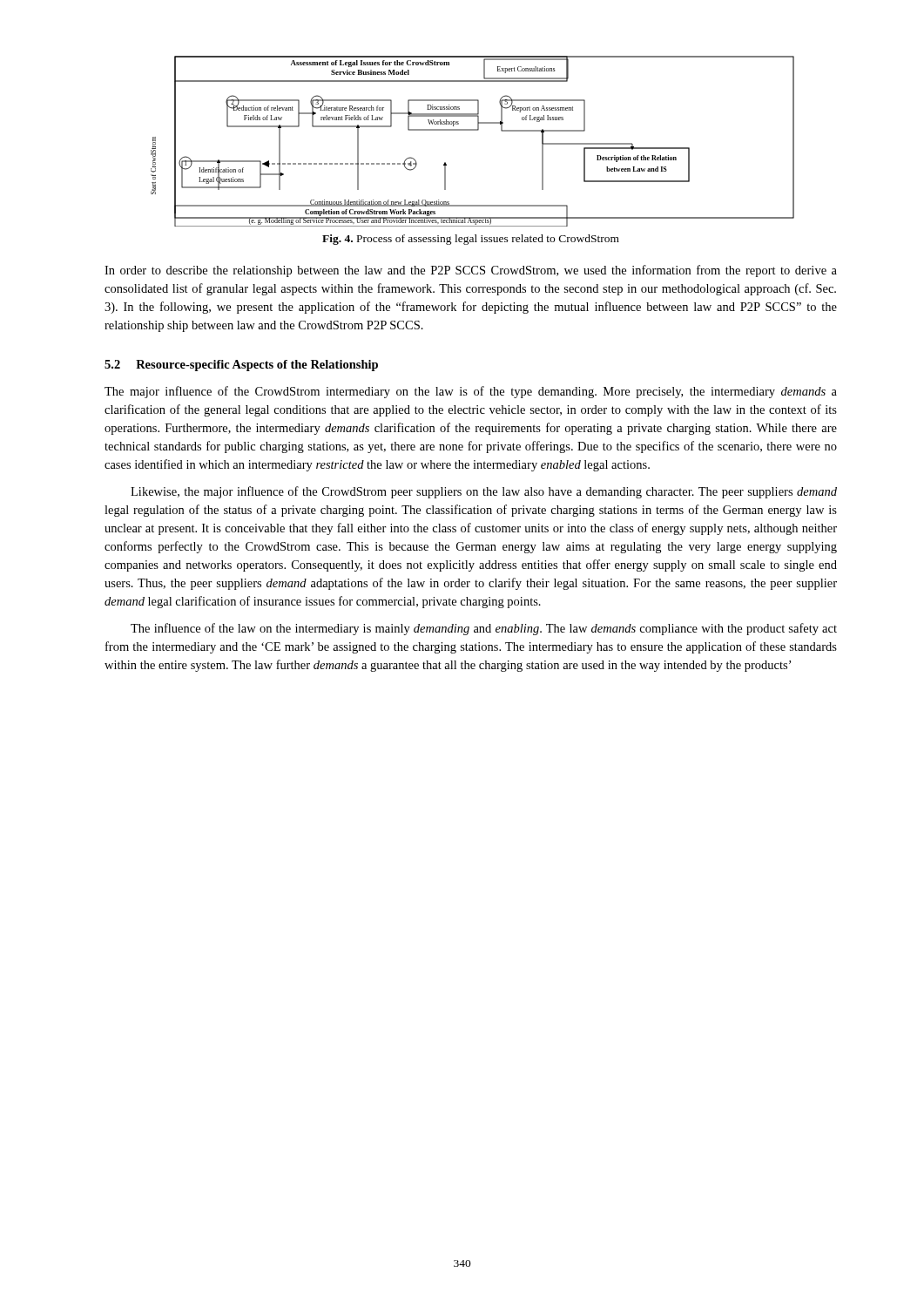Click the passage that begins "Likewise, the major influence of"

click(471, 546)
